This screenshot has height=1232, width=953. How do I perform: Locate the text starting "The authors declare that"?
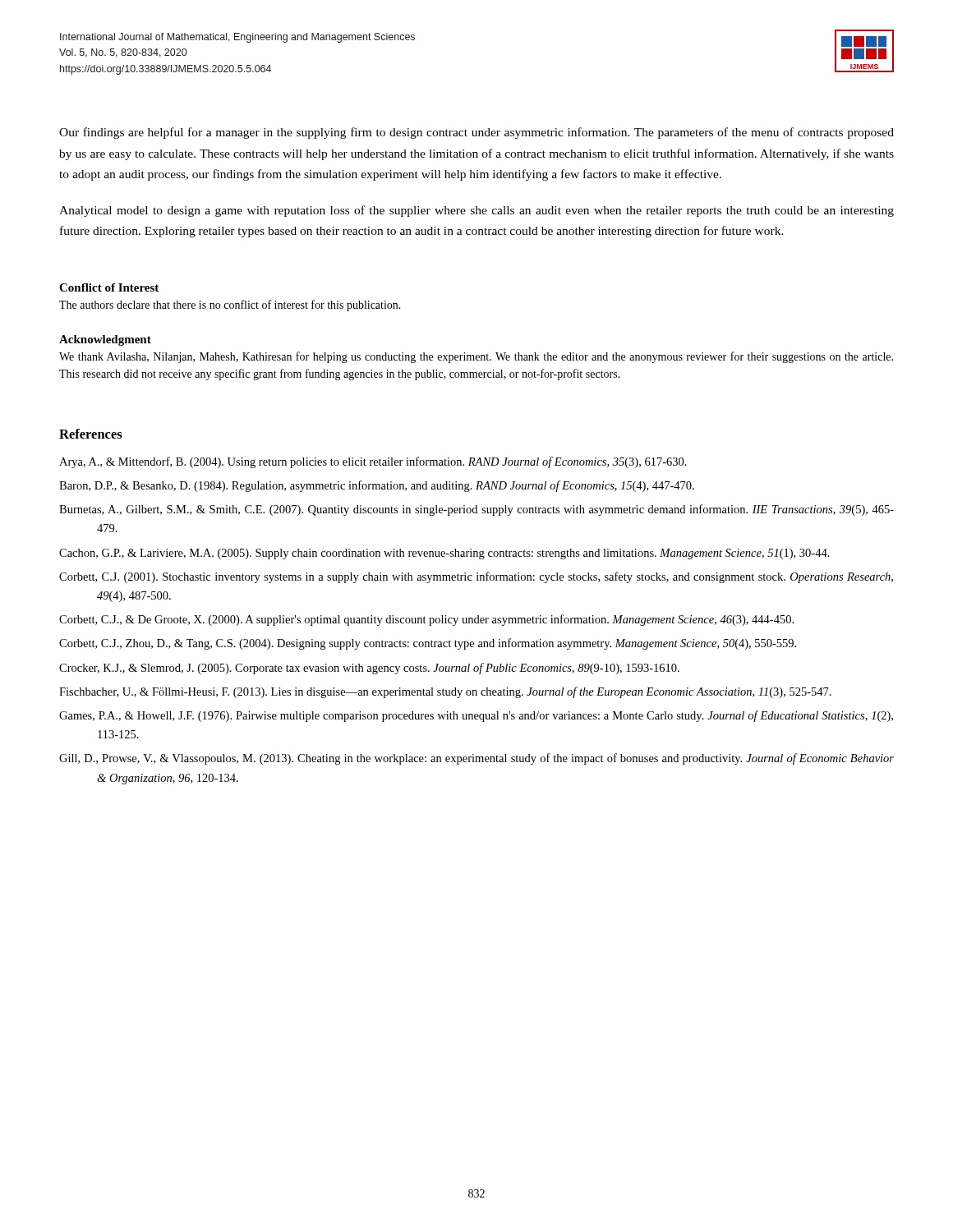click(230, 305)
